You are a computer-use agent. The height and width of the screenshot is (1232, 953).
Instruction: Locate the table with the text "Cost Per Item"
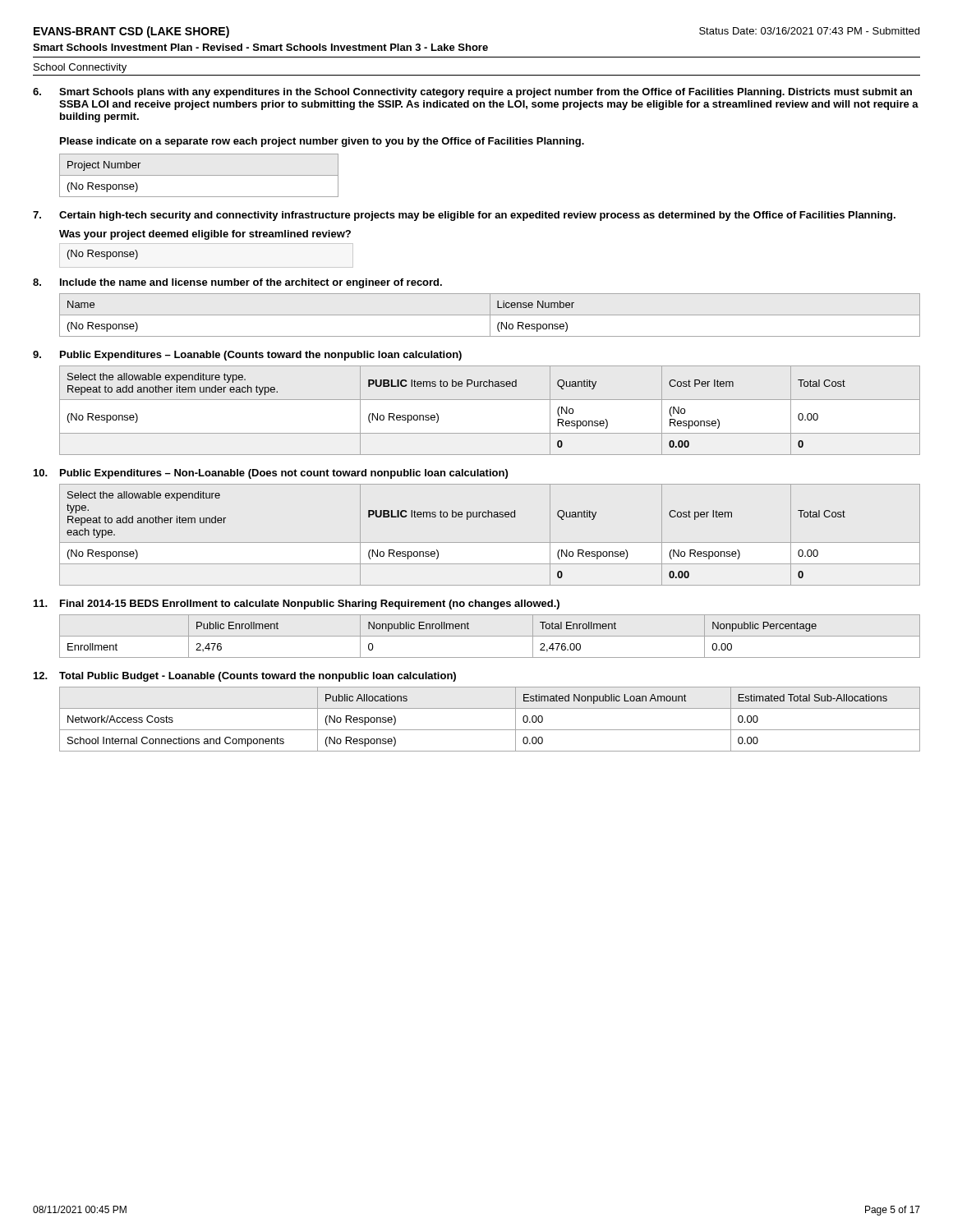(x=490, y=410)
